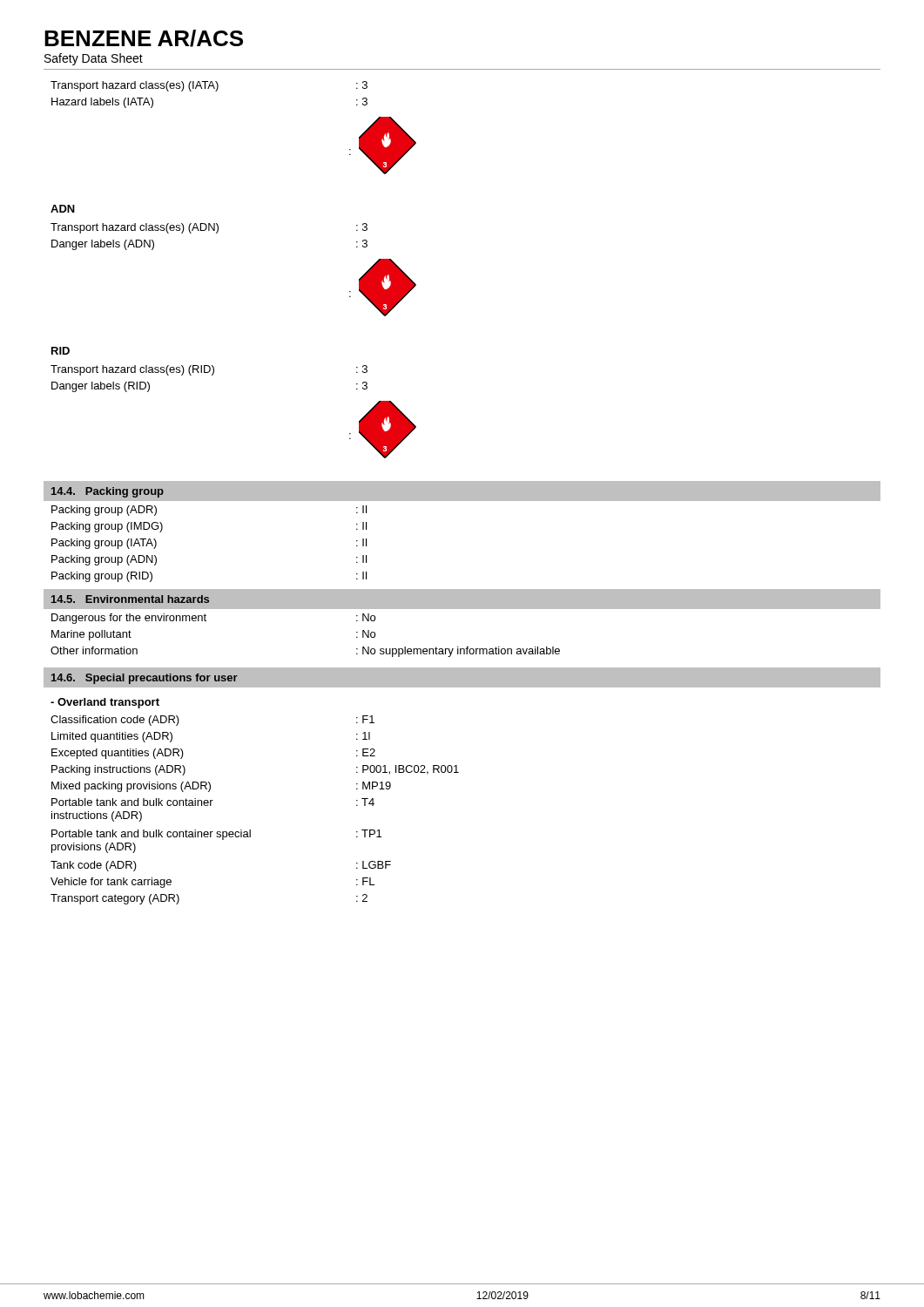Click the passage that begins "Classification code (ADR) : F1 Limited"
This screenshot has height=1307, width=924.
click(x=113, y=720)
